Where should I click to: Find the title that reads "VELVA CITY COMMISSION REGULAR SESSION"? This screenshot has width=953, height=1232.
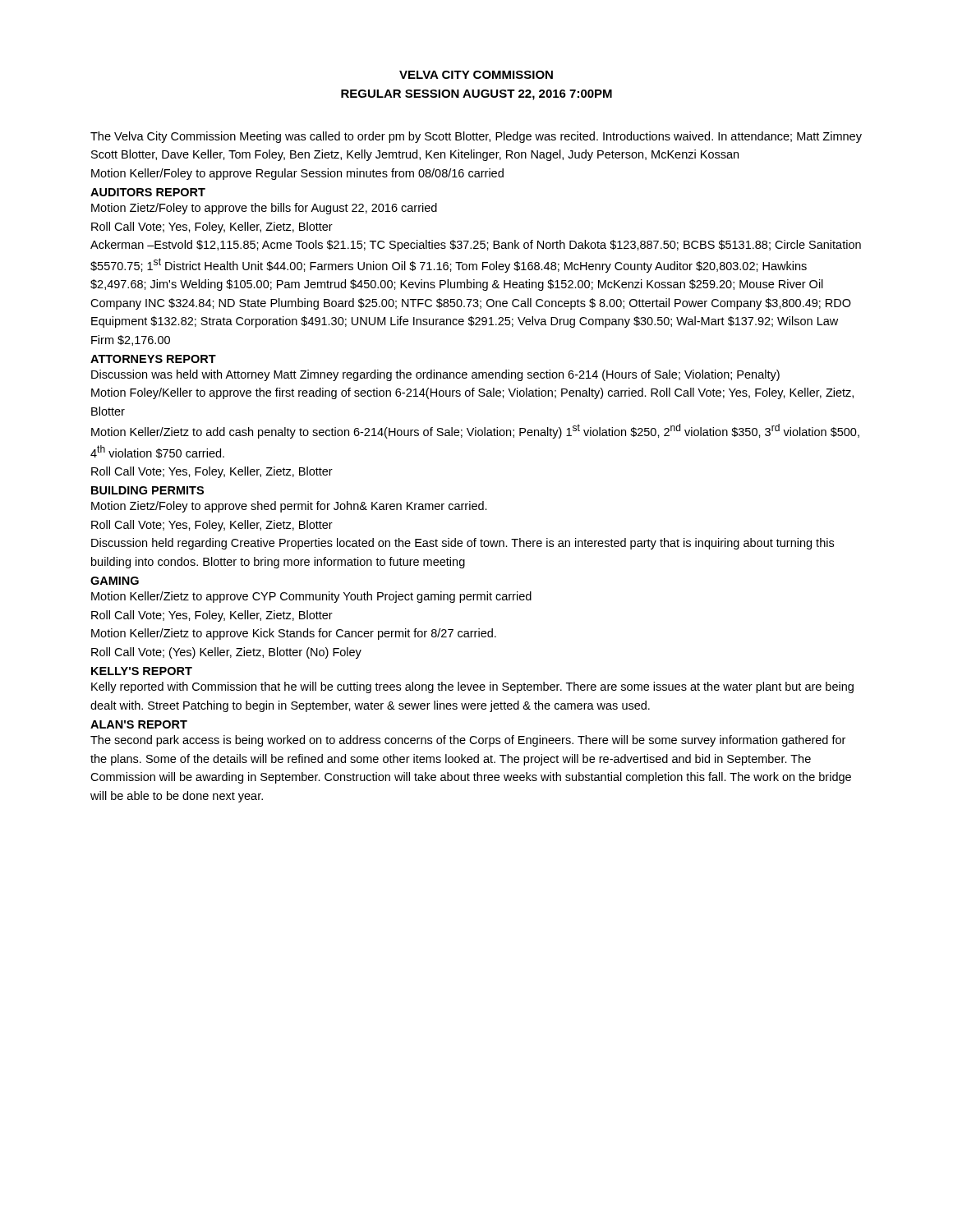point(476,84)
